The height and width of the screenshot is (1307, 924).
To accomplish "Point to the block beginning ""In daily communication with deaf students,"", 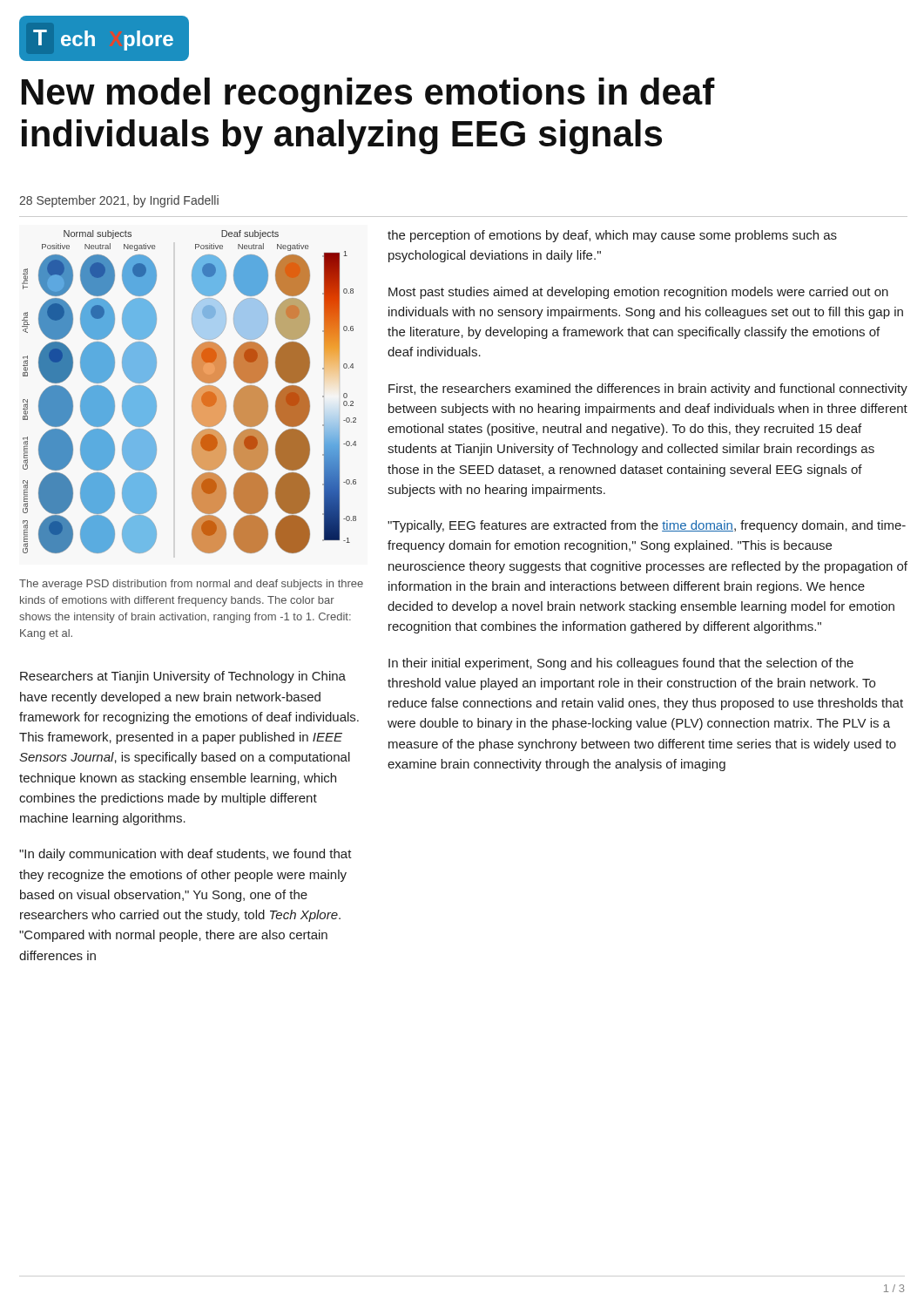I will pos(185,904).
